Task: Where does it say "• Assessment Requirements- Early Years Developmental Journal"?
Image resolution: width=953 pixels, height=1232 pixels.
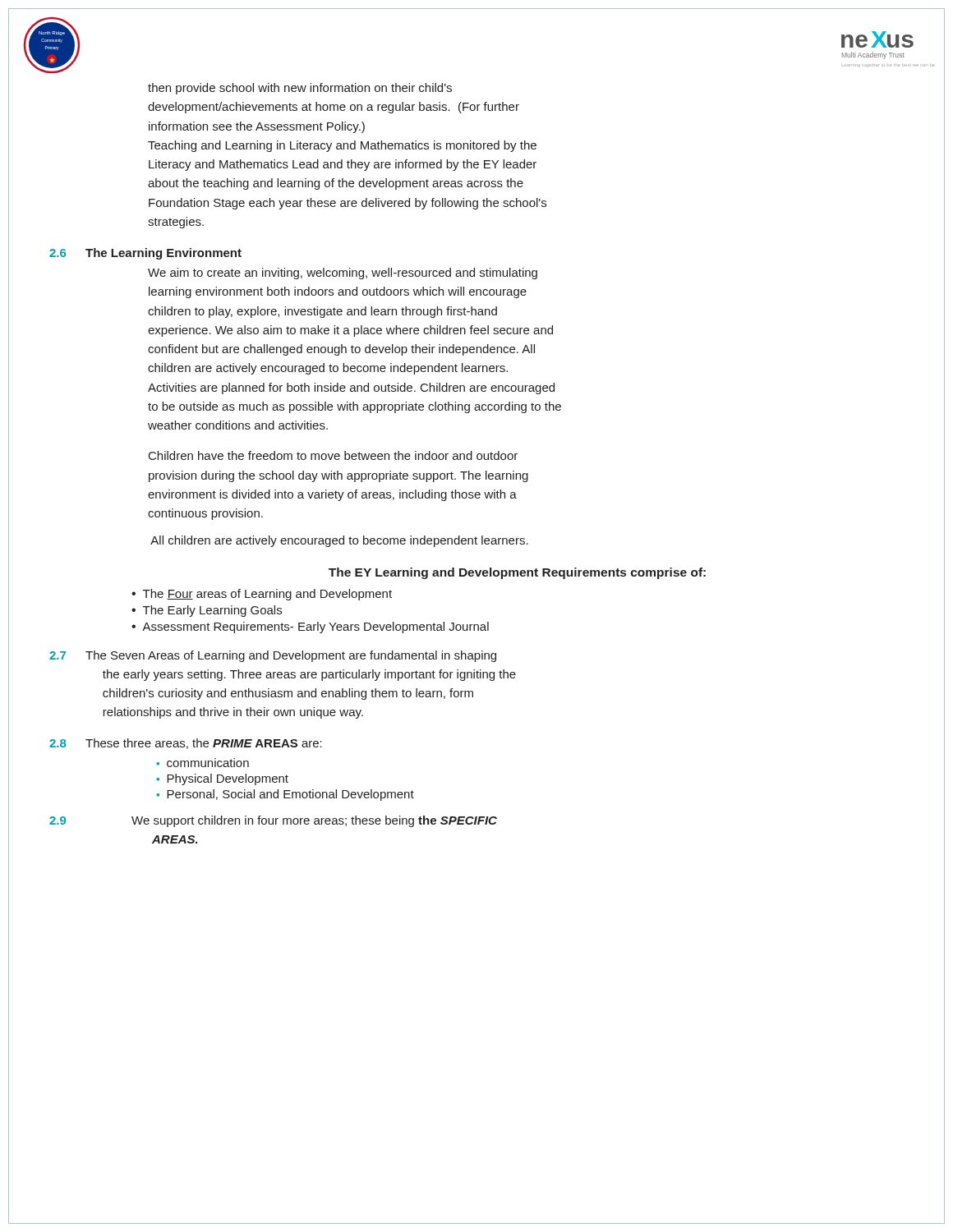Action: coord(310,626)
